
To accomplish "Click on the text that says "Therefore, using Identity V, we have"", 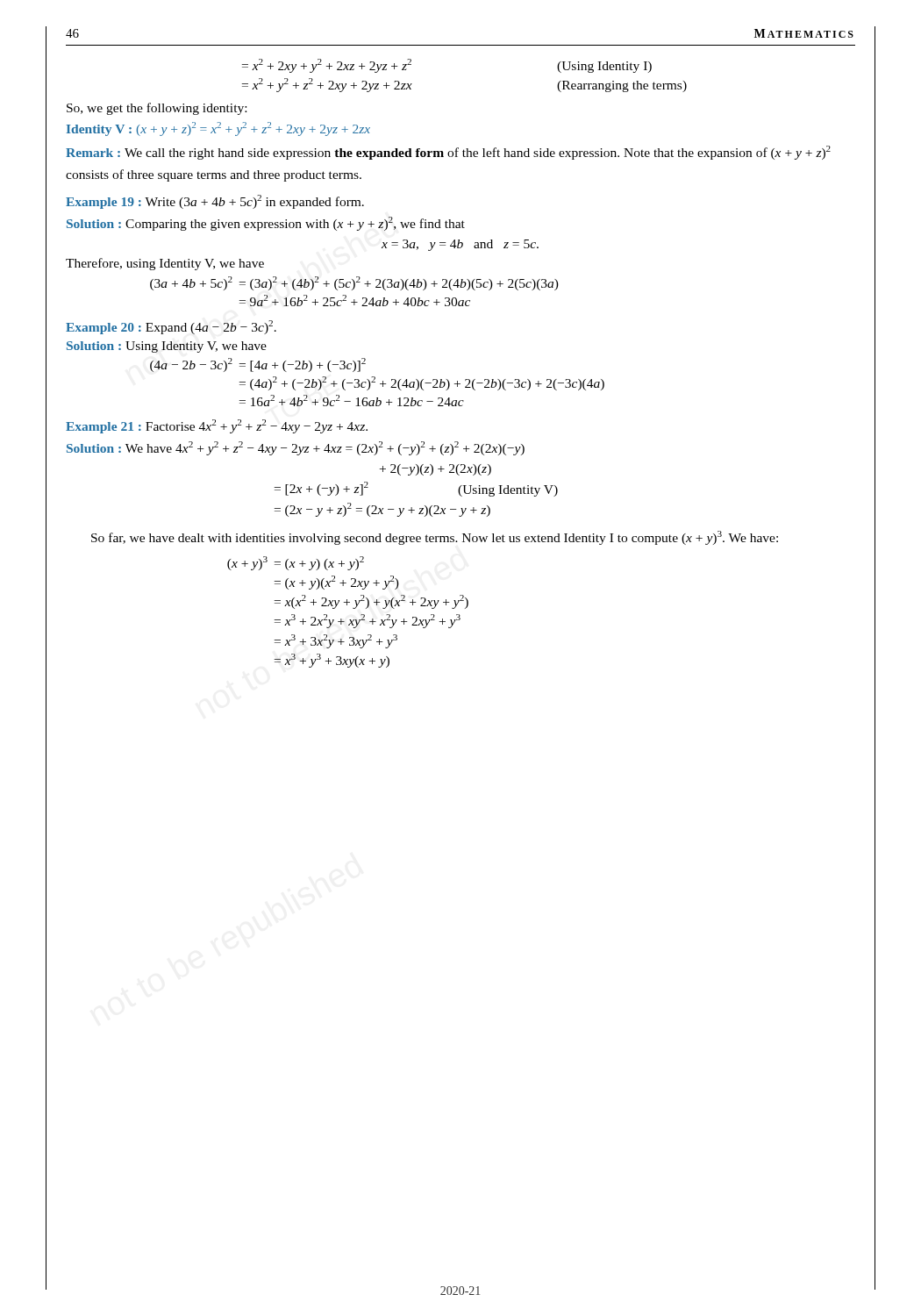I will 165,263.
